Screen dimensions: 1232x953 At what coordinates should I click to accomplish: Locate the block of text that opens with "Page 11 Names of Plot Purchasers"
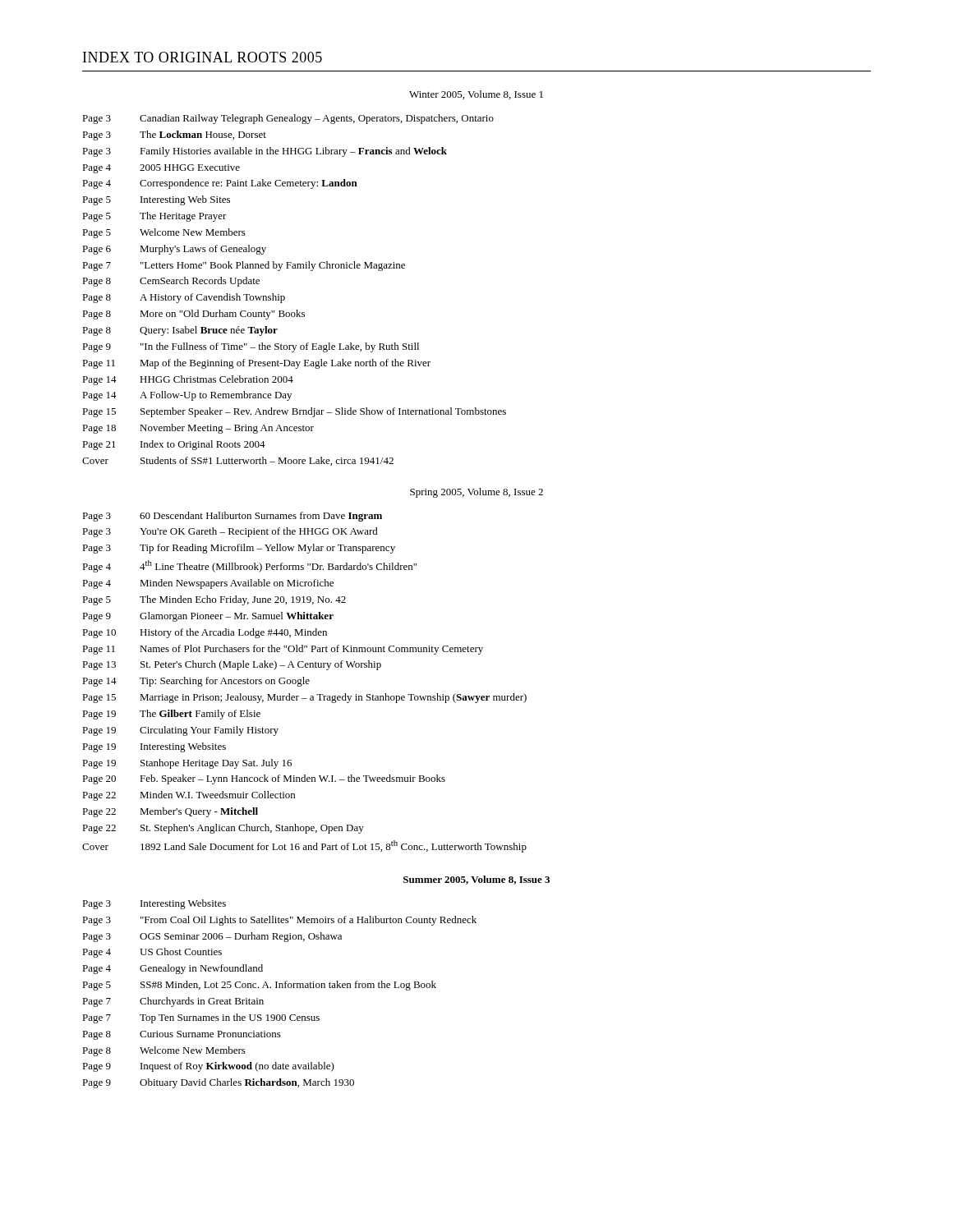tap(476, 649)
